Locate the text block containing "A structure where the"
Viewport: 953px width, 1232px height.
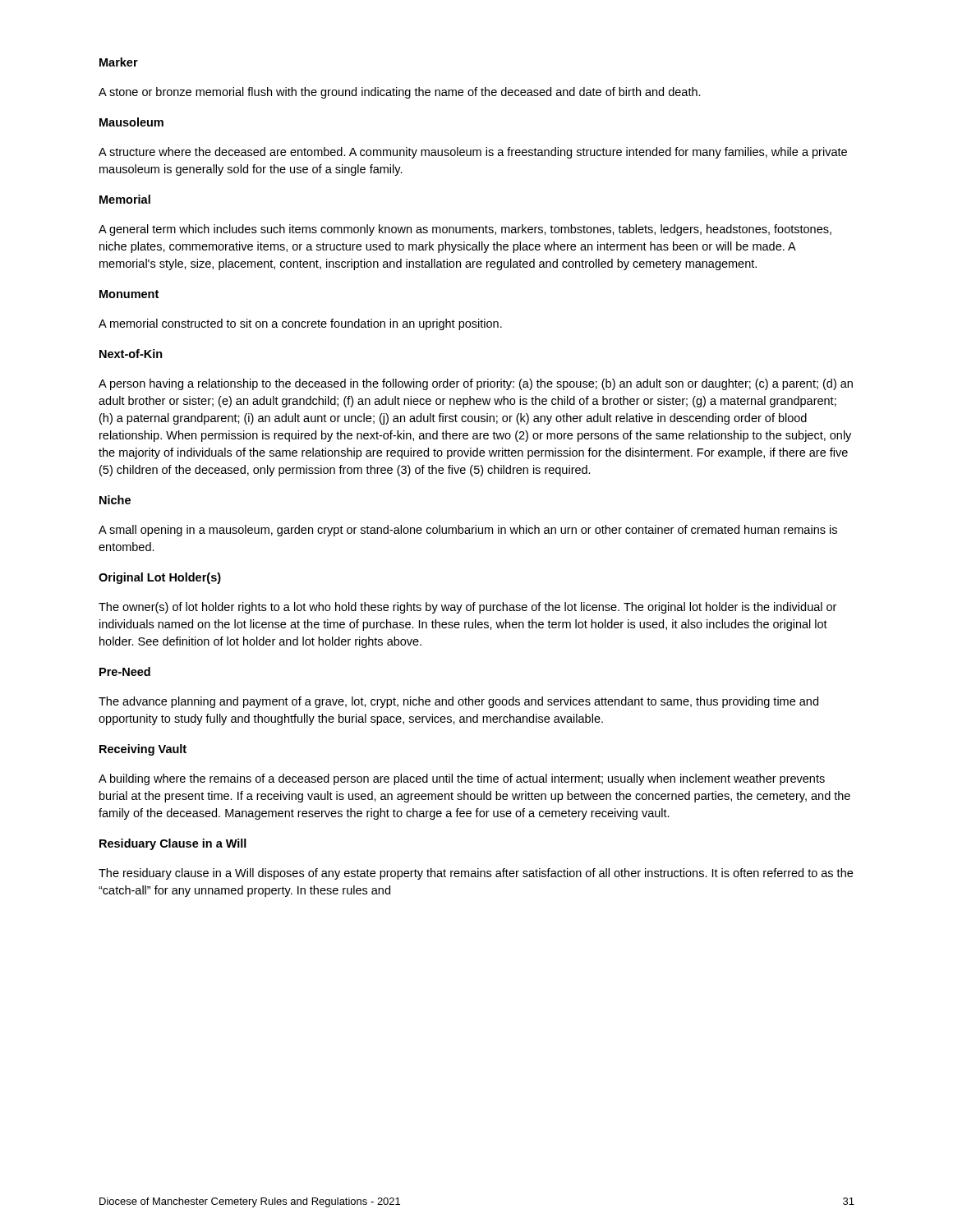[x=476, y=161]
